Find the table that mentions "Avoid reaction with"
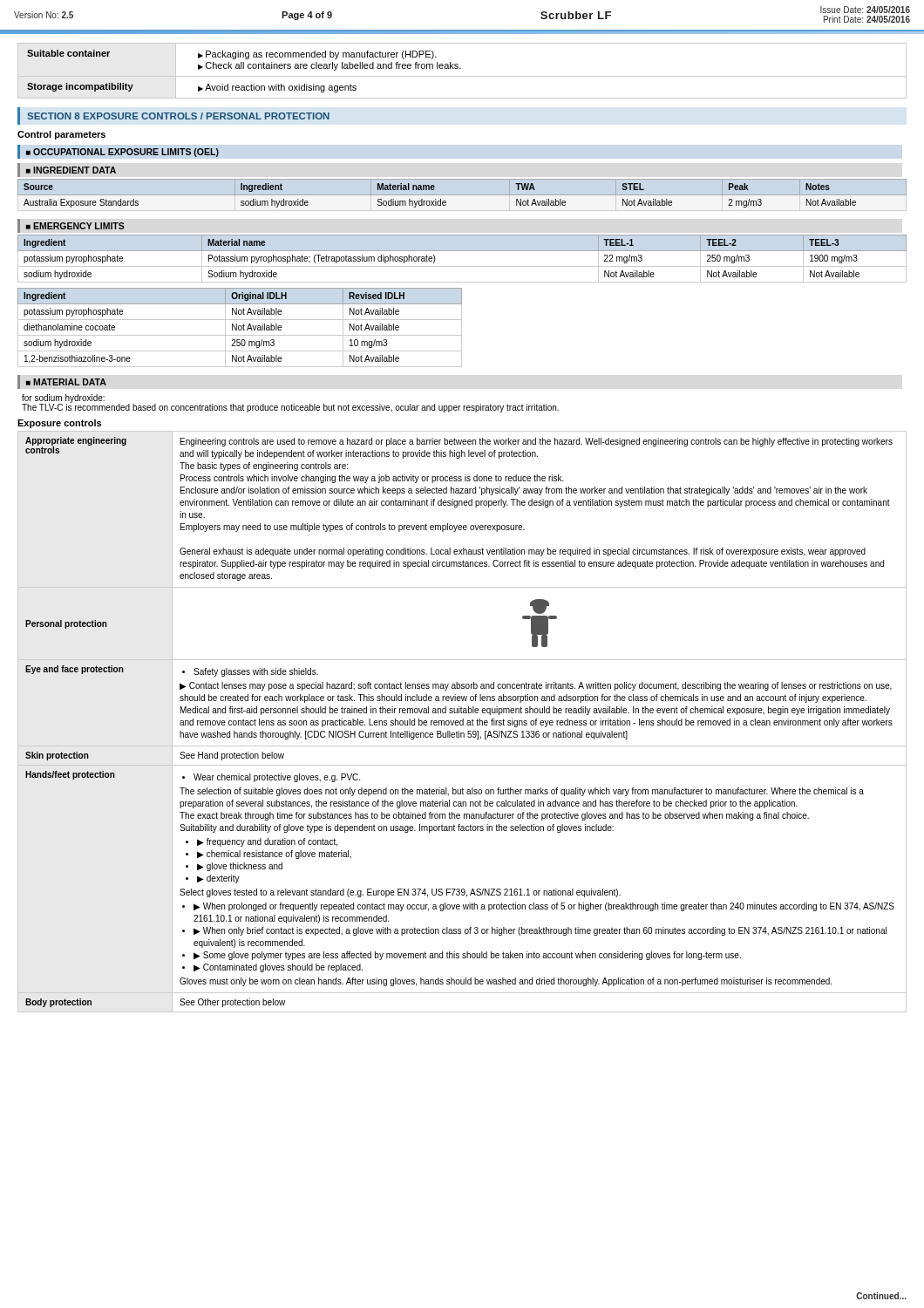The height and width of the screenshot is (1308, 924). pos(462,71)
